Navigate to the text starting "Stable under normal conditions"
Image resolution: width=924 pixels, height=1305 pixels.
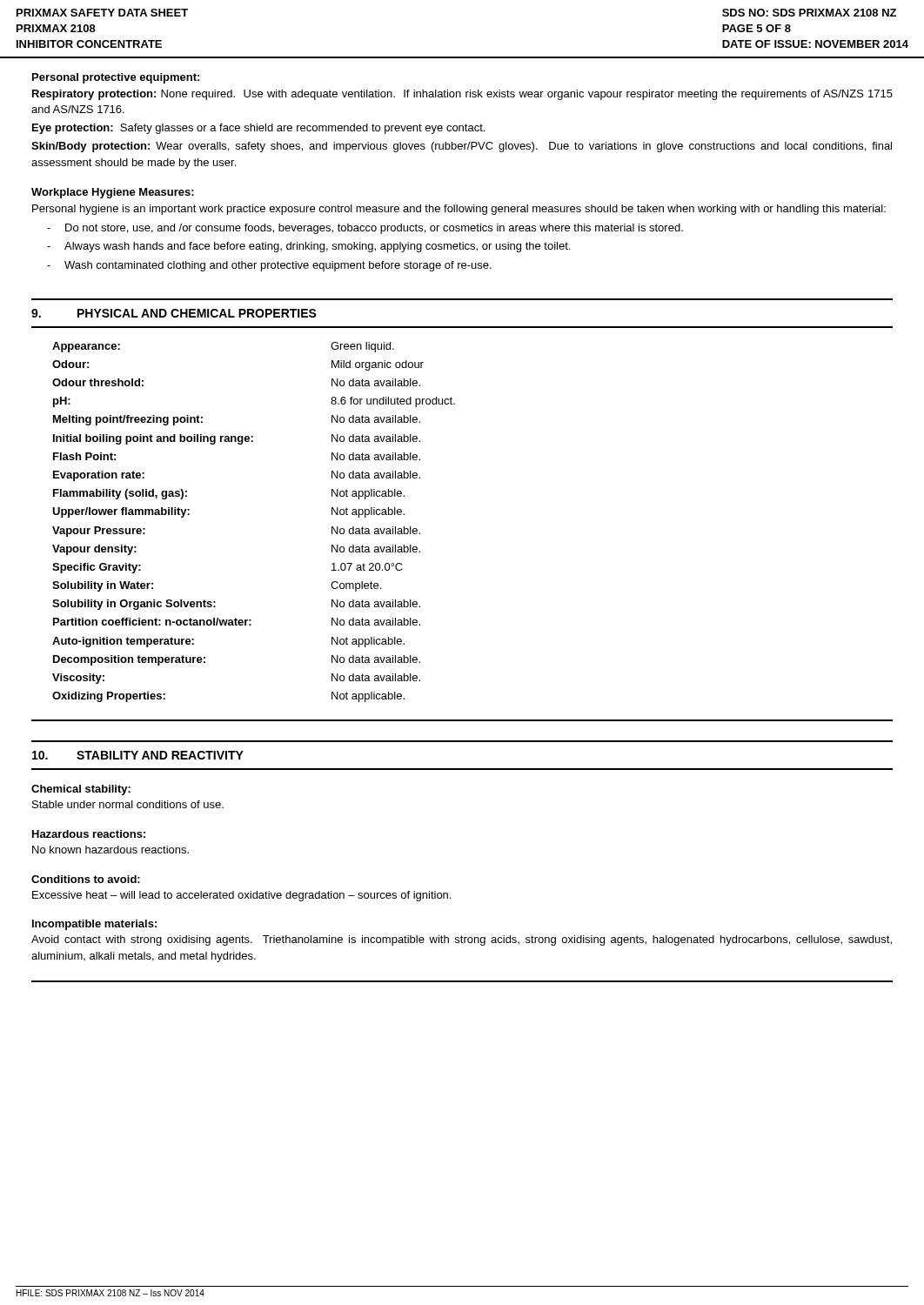[x=128, y=804]
